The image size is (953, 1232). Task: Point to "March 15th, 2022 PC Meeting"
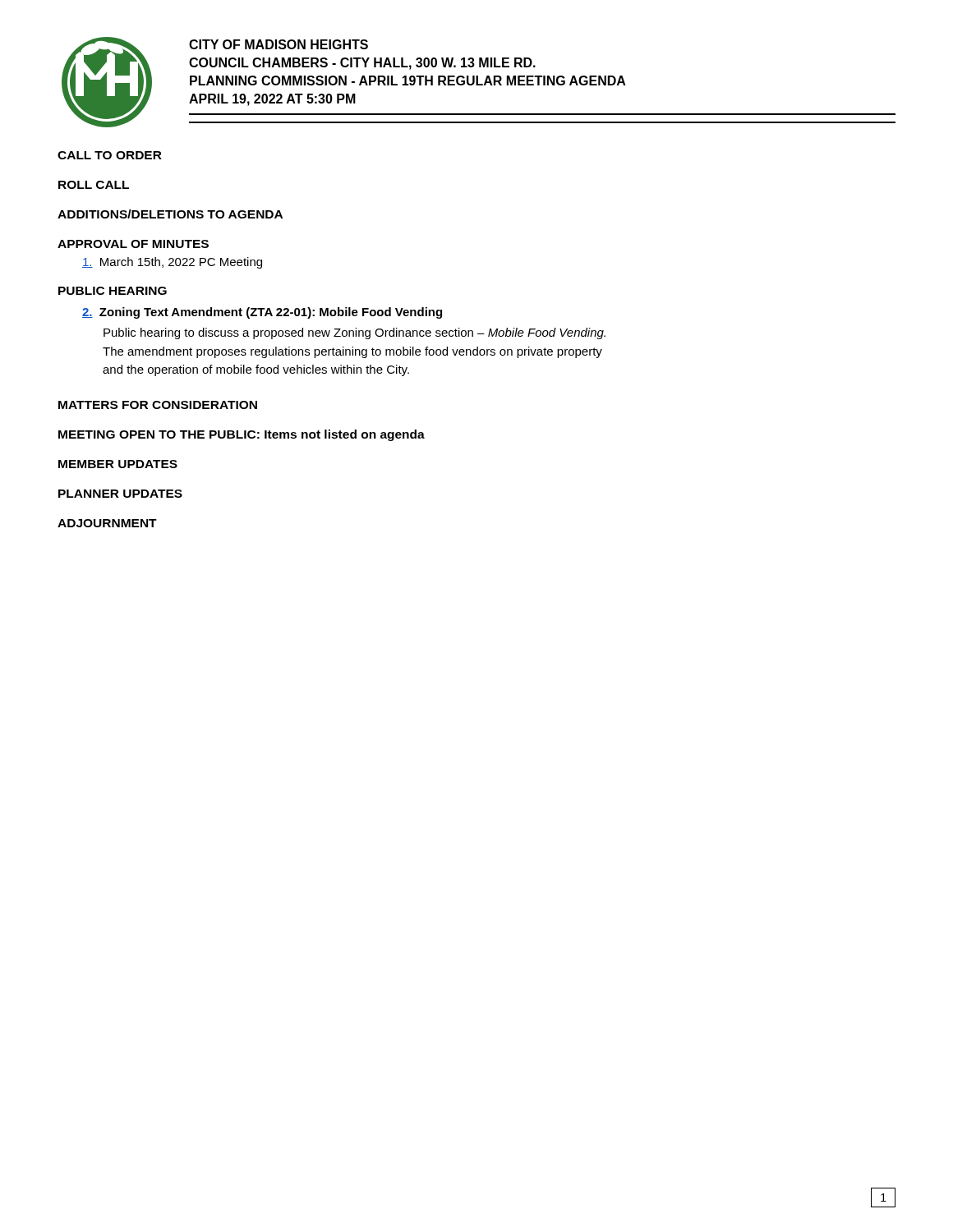[173, 262]
